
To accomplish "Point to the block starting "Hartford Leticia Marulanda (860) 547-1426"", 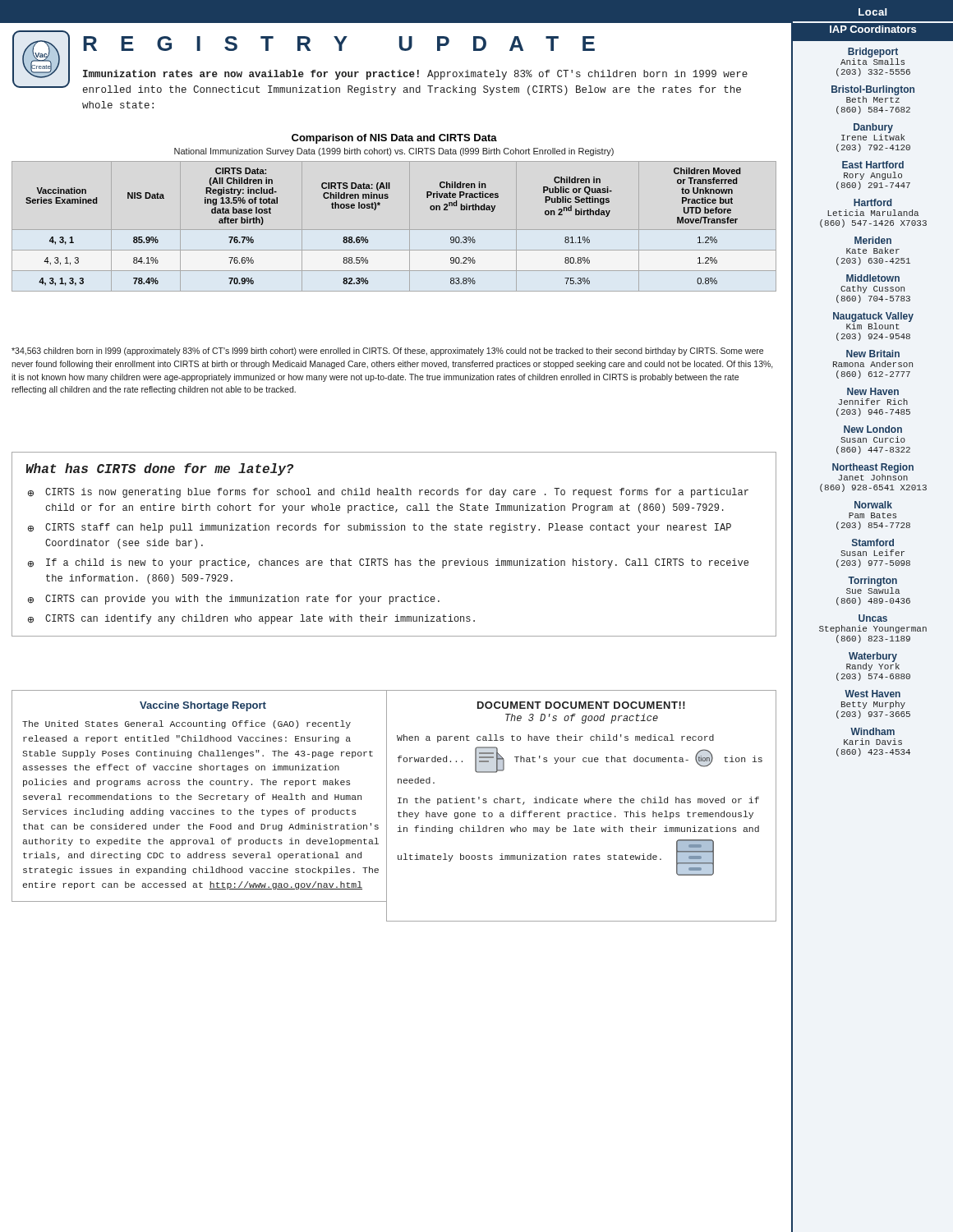I will tap(873, 213).
